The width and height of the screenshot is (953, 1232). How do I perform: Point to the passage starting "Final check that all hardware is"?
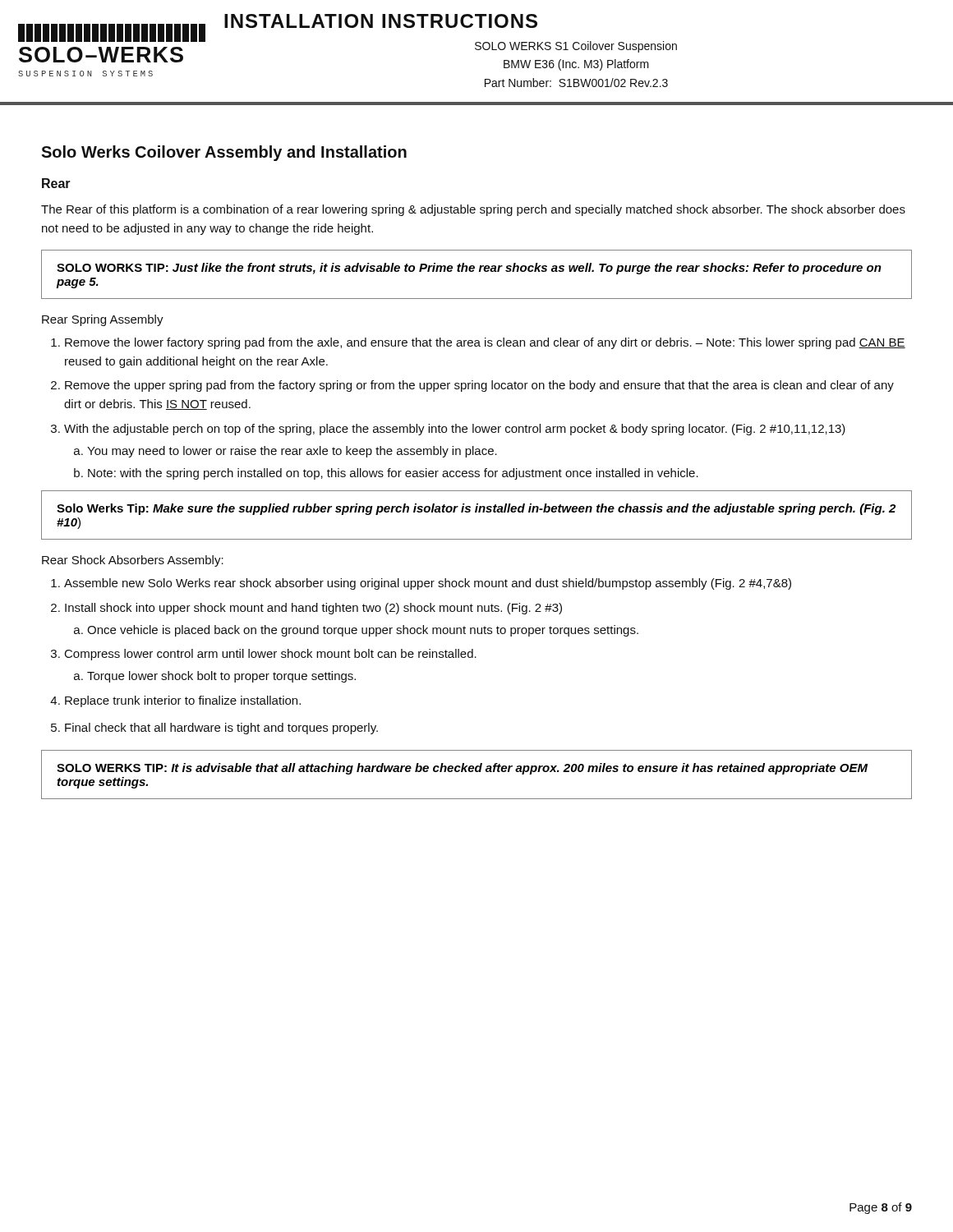(221, 727)
